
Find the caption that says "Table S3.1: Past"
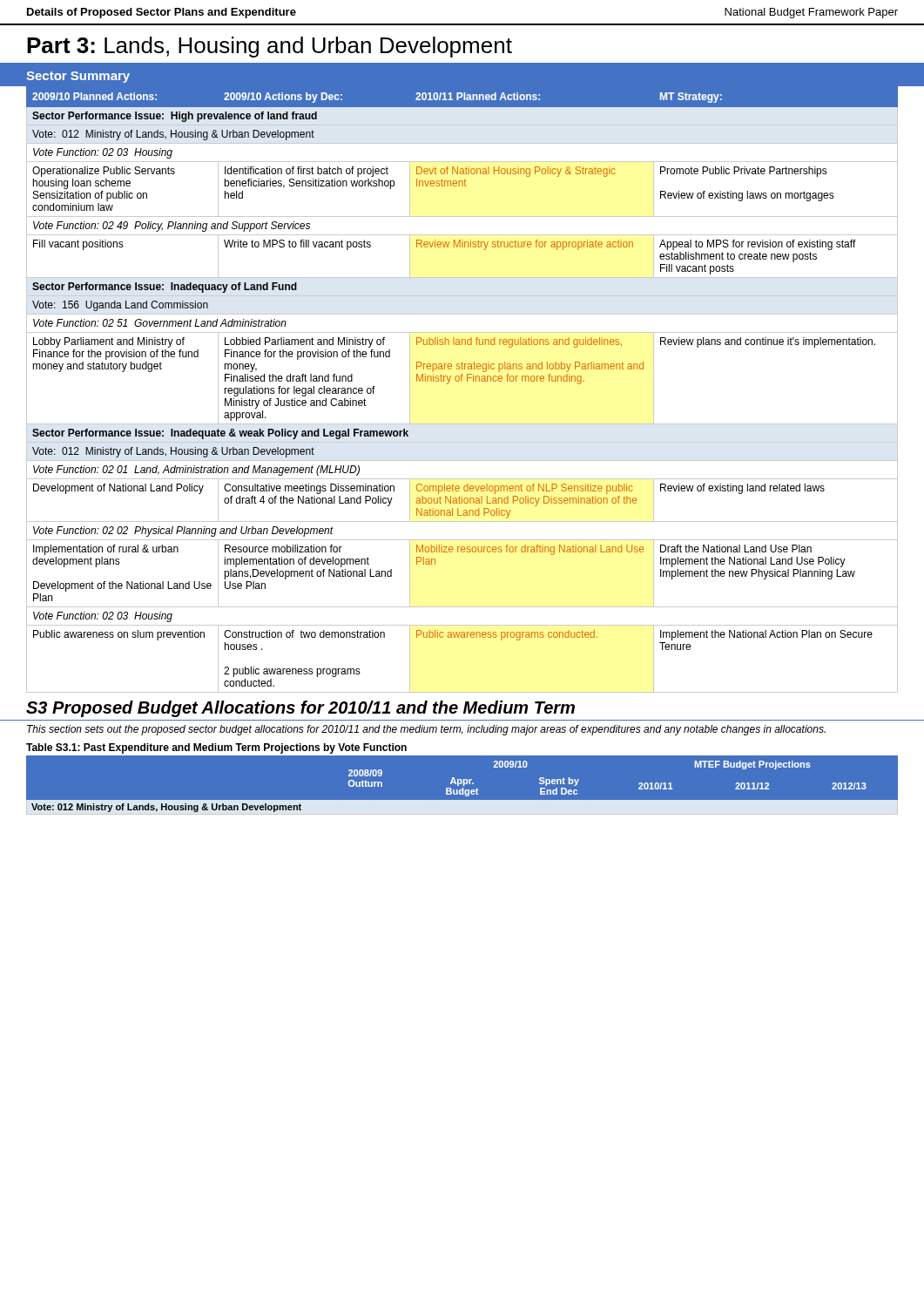click(x=217, y=748)
